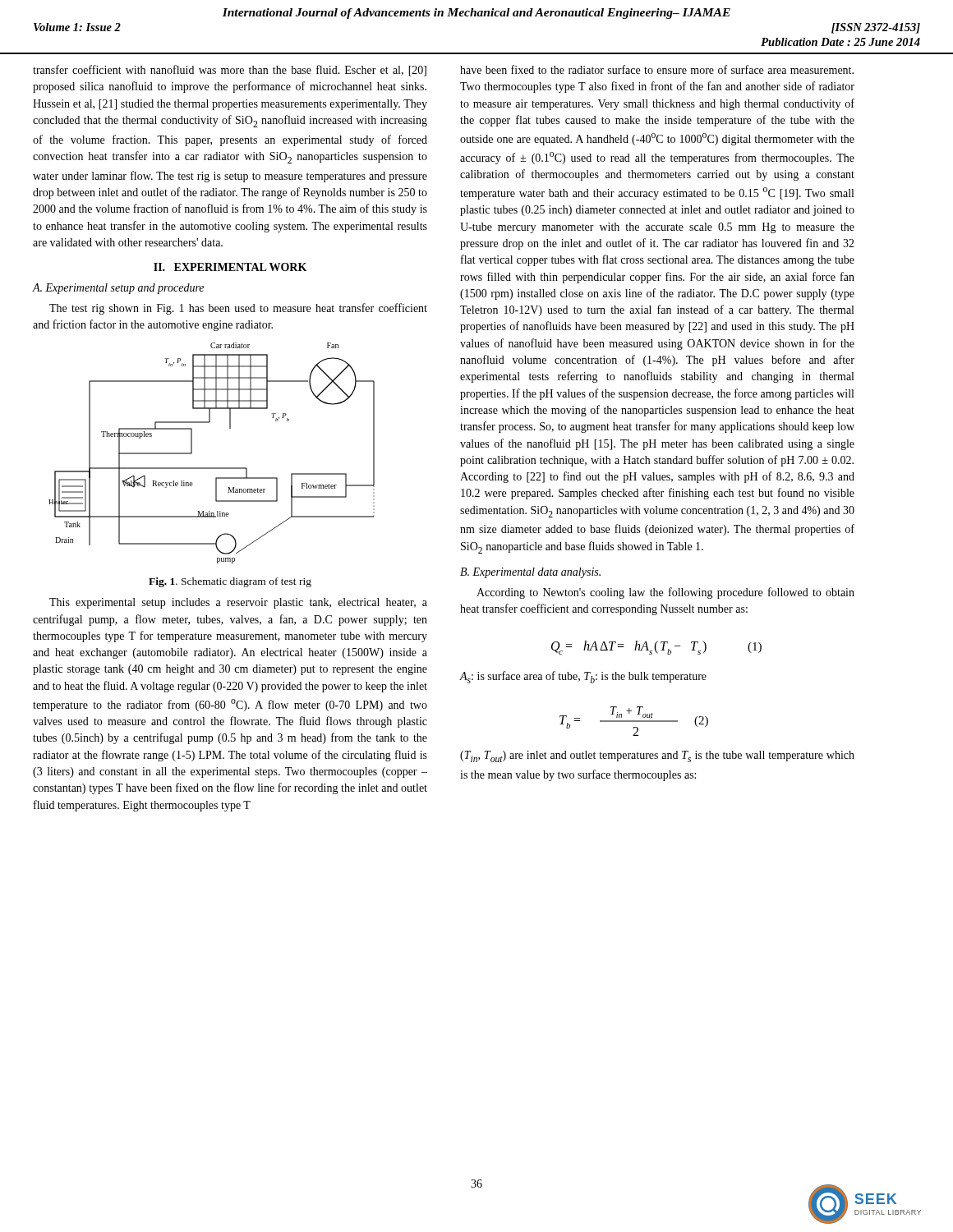Point to the block starting "T b = Tin +"

coord(657,720)
